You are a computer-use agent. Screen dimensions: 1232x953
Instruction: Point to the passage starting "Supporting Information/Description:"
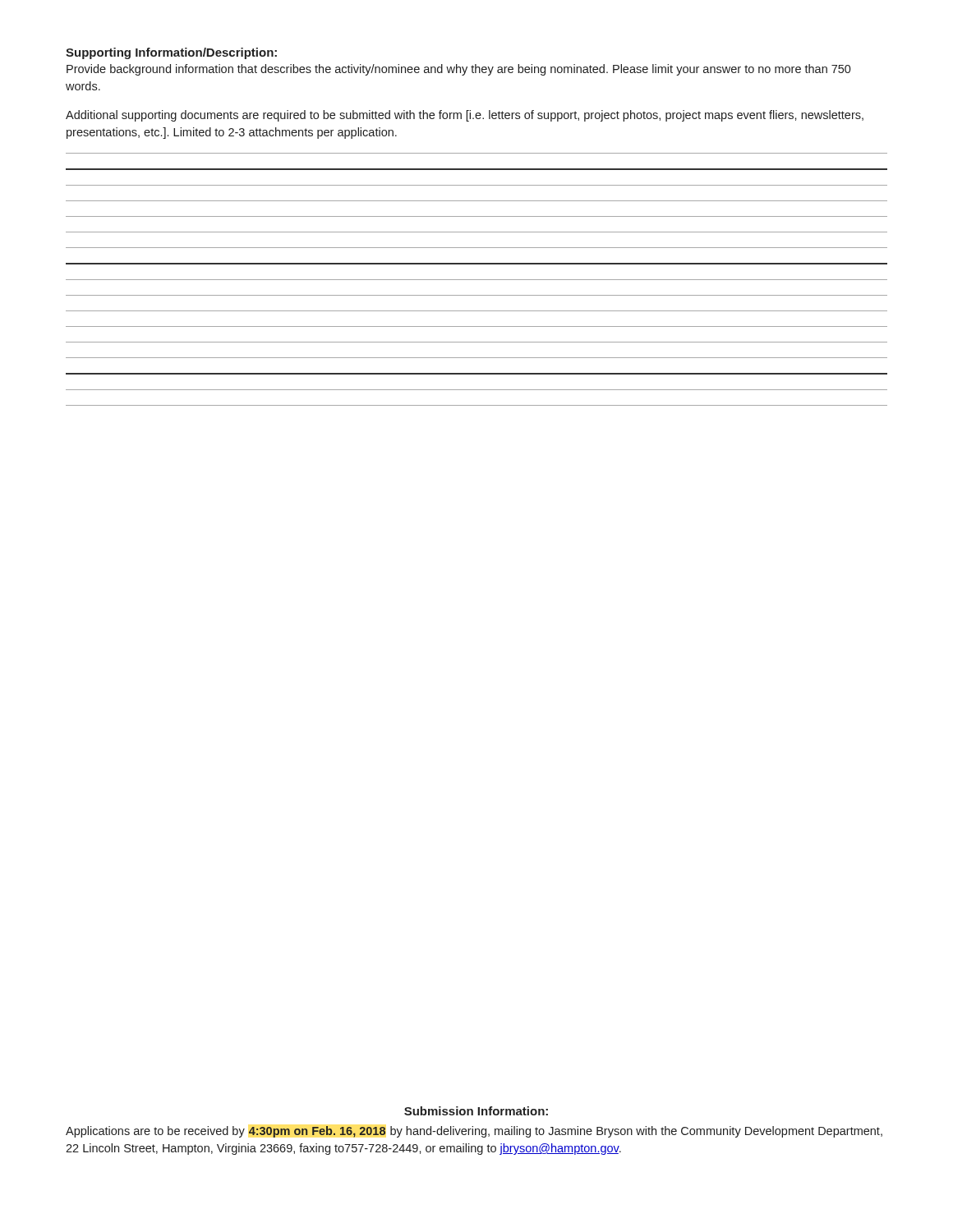click(x=172, y=52)
